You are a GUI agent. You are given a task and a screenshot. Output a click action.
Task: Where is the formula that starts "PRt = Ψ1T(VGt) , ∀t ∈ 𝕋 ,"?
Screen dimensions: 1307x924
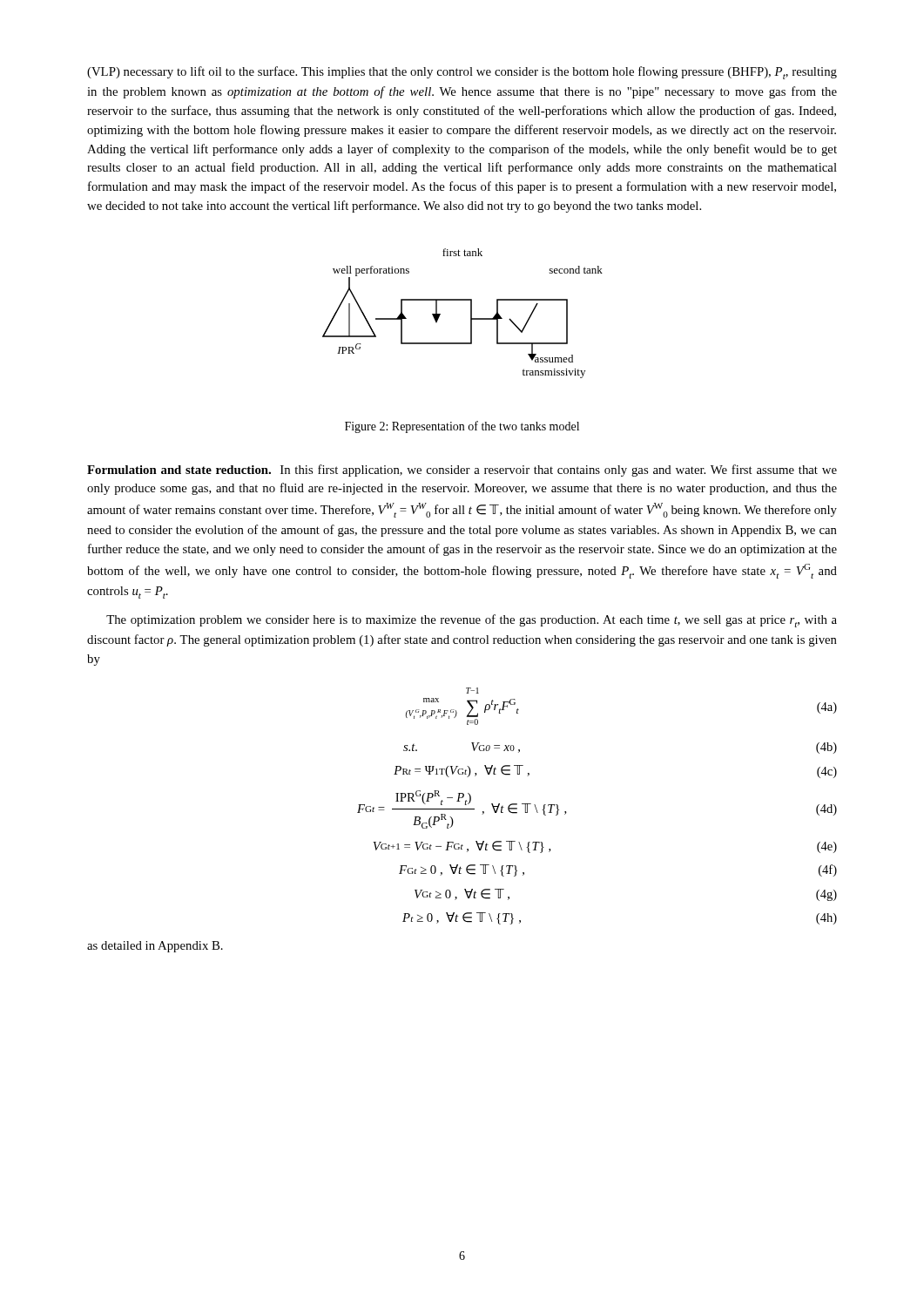[462, 771]
